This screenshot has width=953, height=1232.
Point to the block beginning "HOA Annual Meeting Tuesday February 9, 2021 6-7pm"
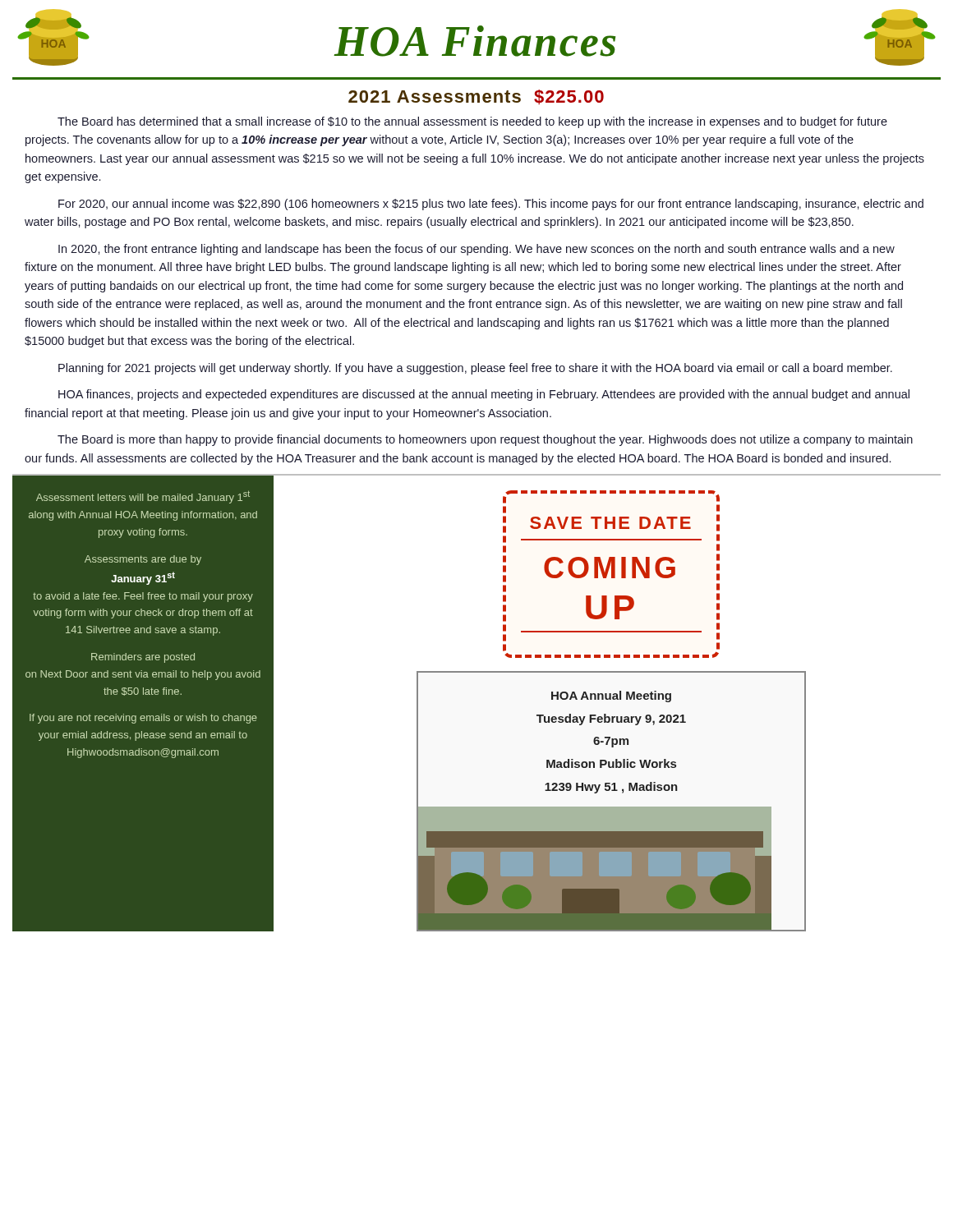[603, 807]
